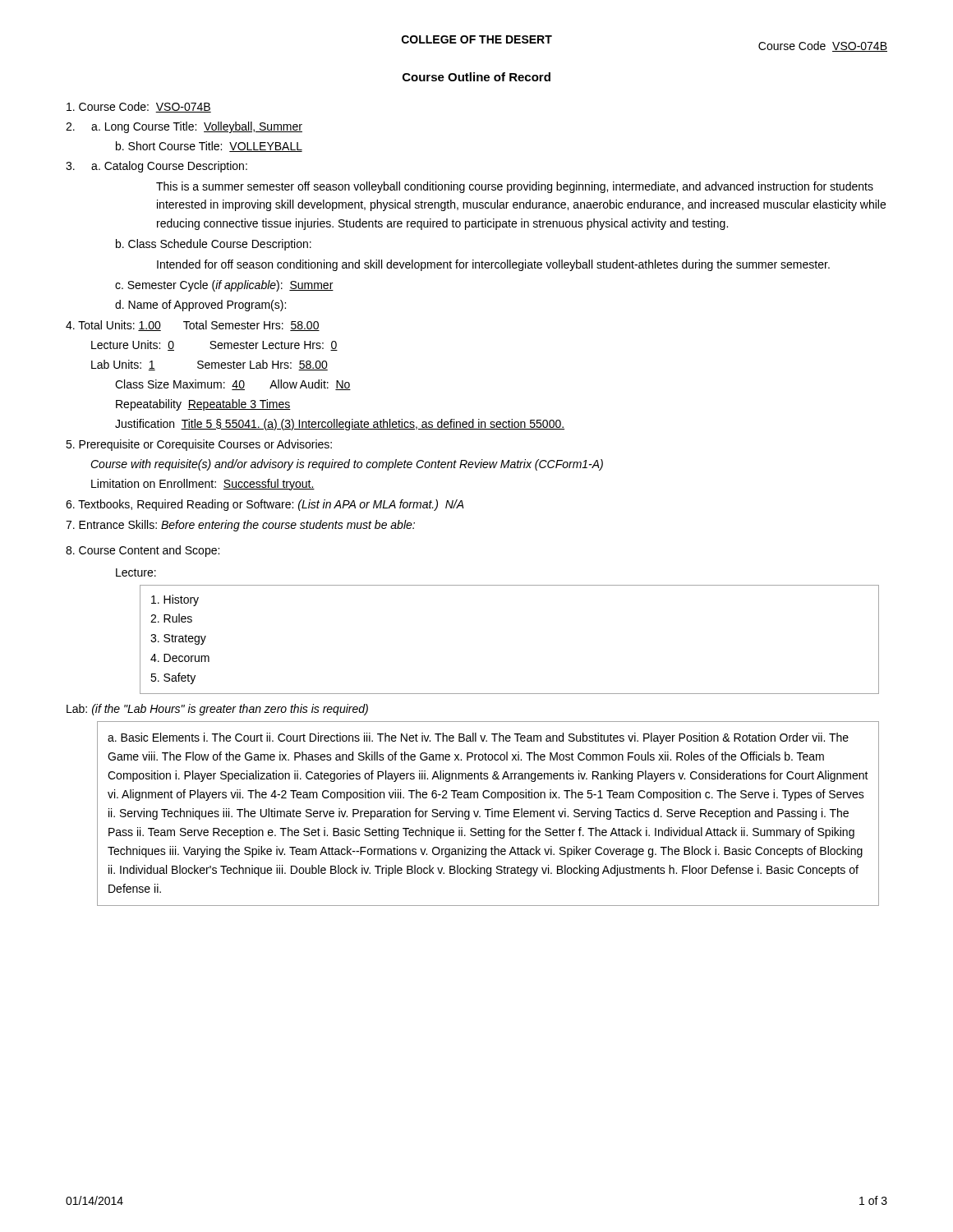Point to the text starting "6. Textbooks, Required Reading"

click(x=265, y=504)
